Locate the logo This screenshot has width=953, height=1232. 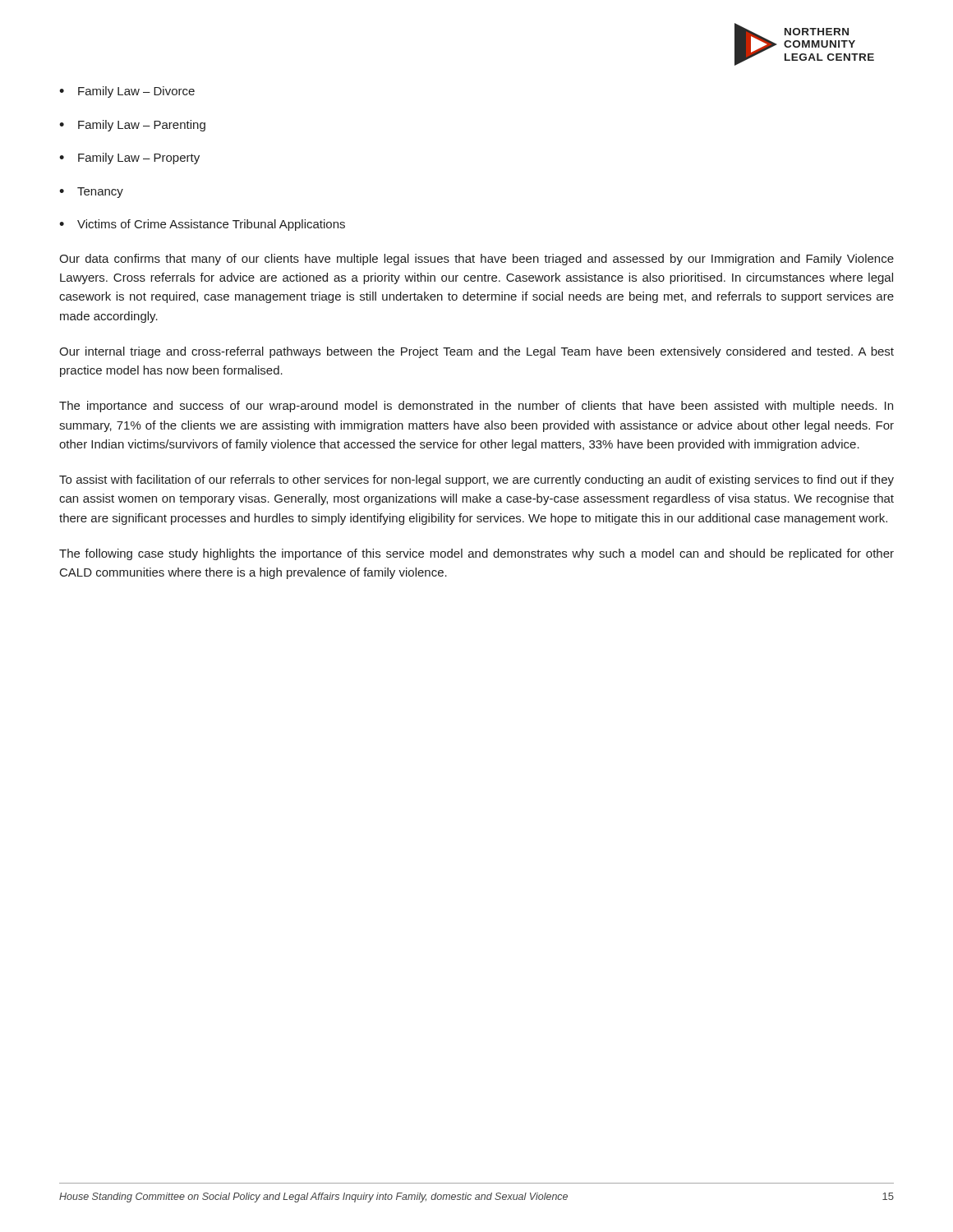click(x=824, y=44)
